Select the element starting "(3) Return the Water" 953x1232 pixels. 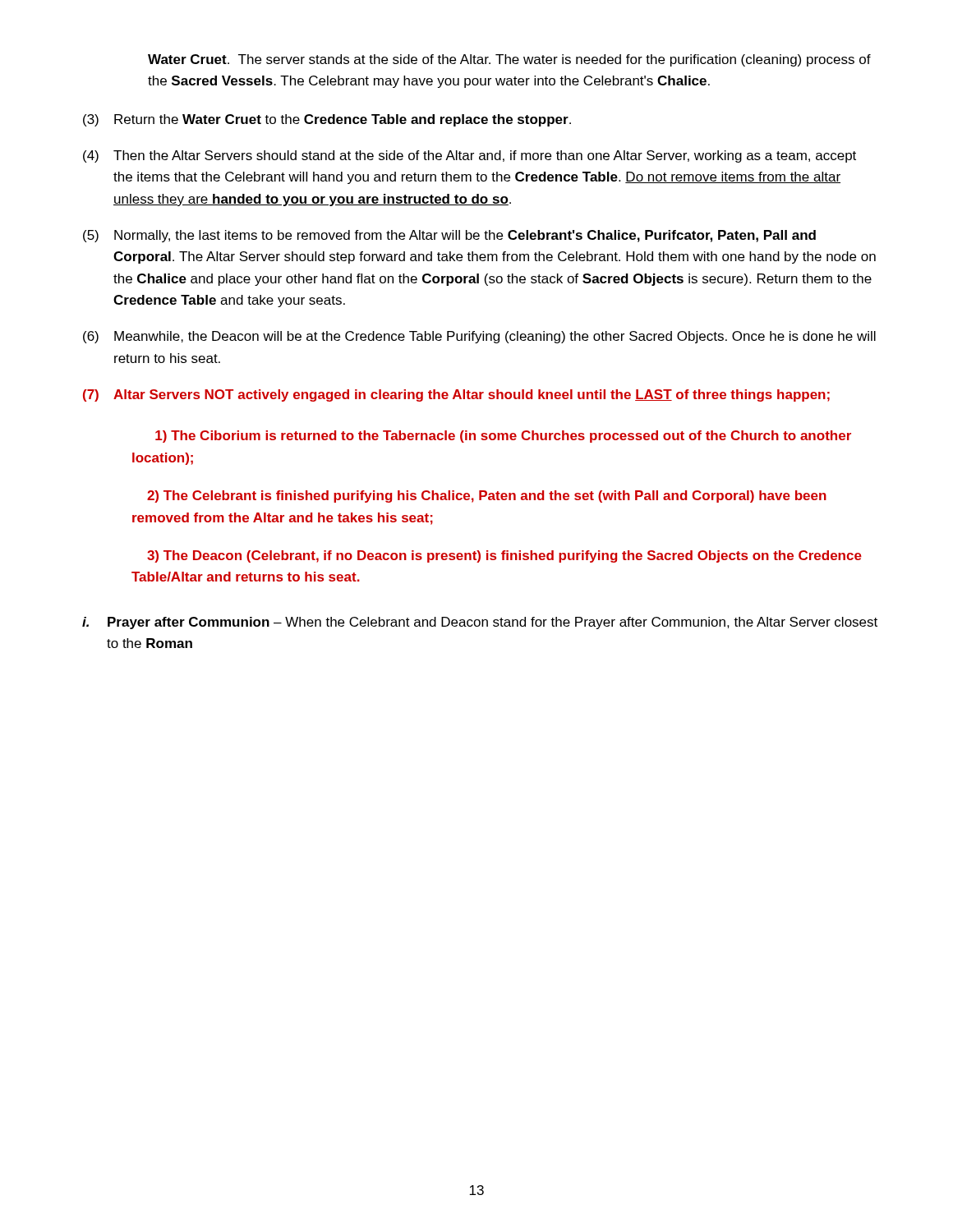point(327,120)
